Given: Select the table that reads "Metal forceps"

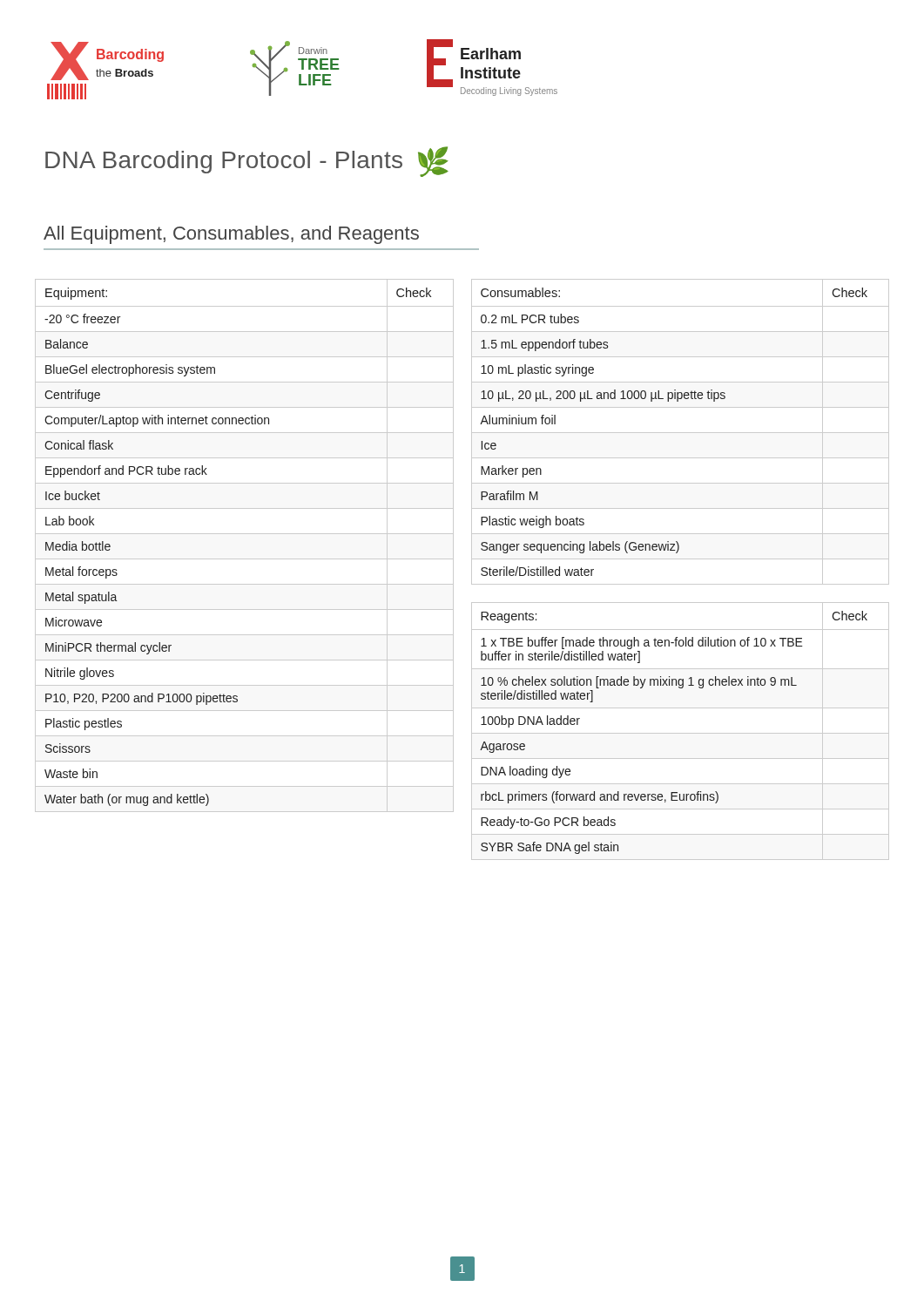Looking at the screenshot, I should click(244, 545).
